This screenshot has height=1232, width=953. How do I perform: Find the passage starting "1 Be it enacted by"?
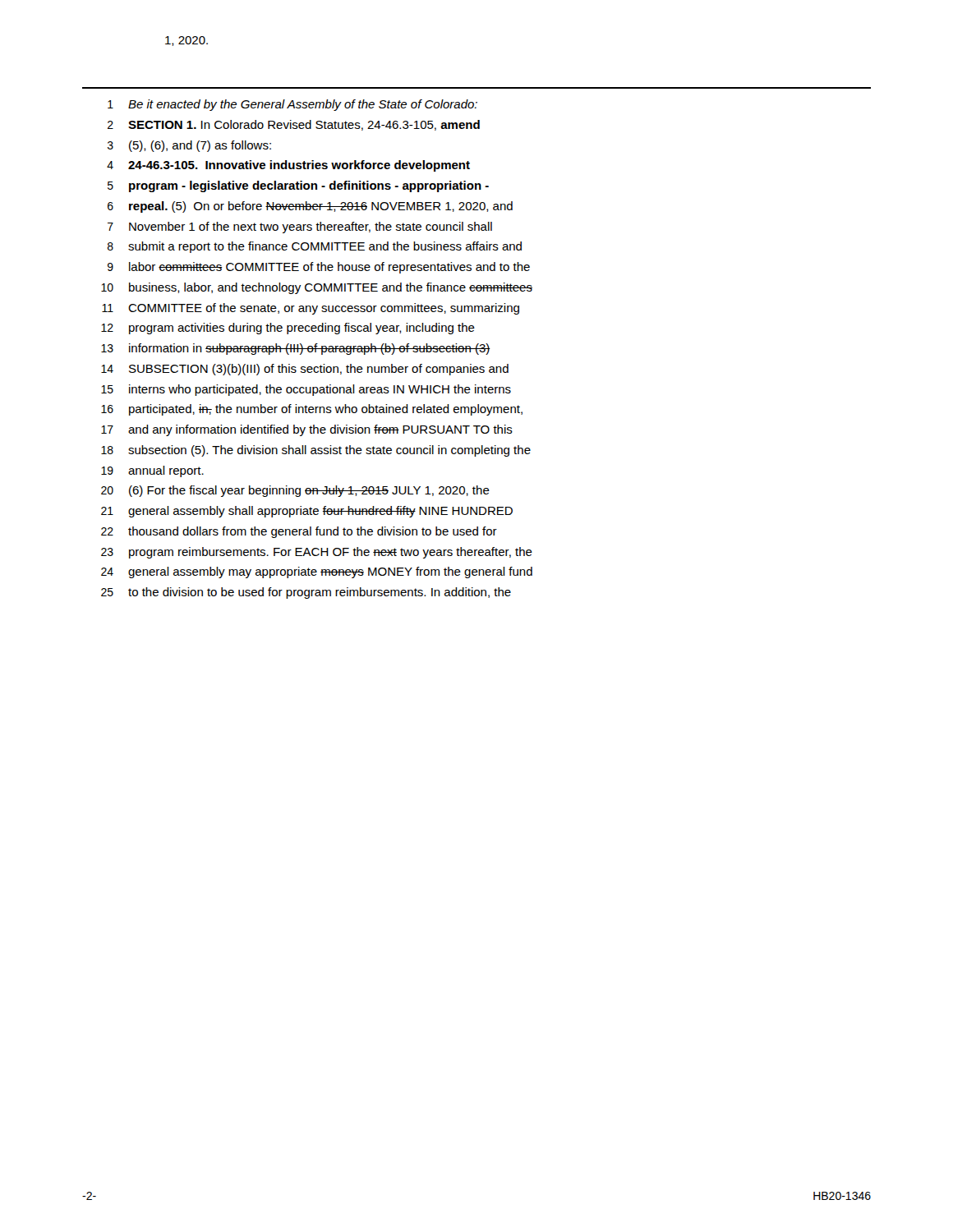(x=476, y=105)
